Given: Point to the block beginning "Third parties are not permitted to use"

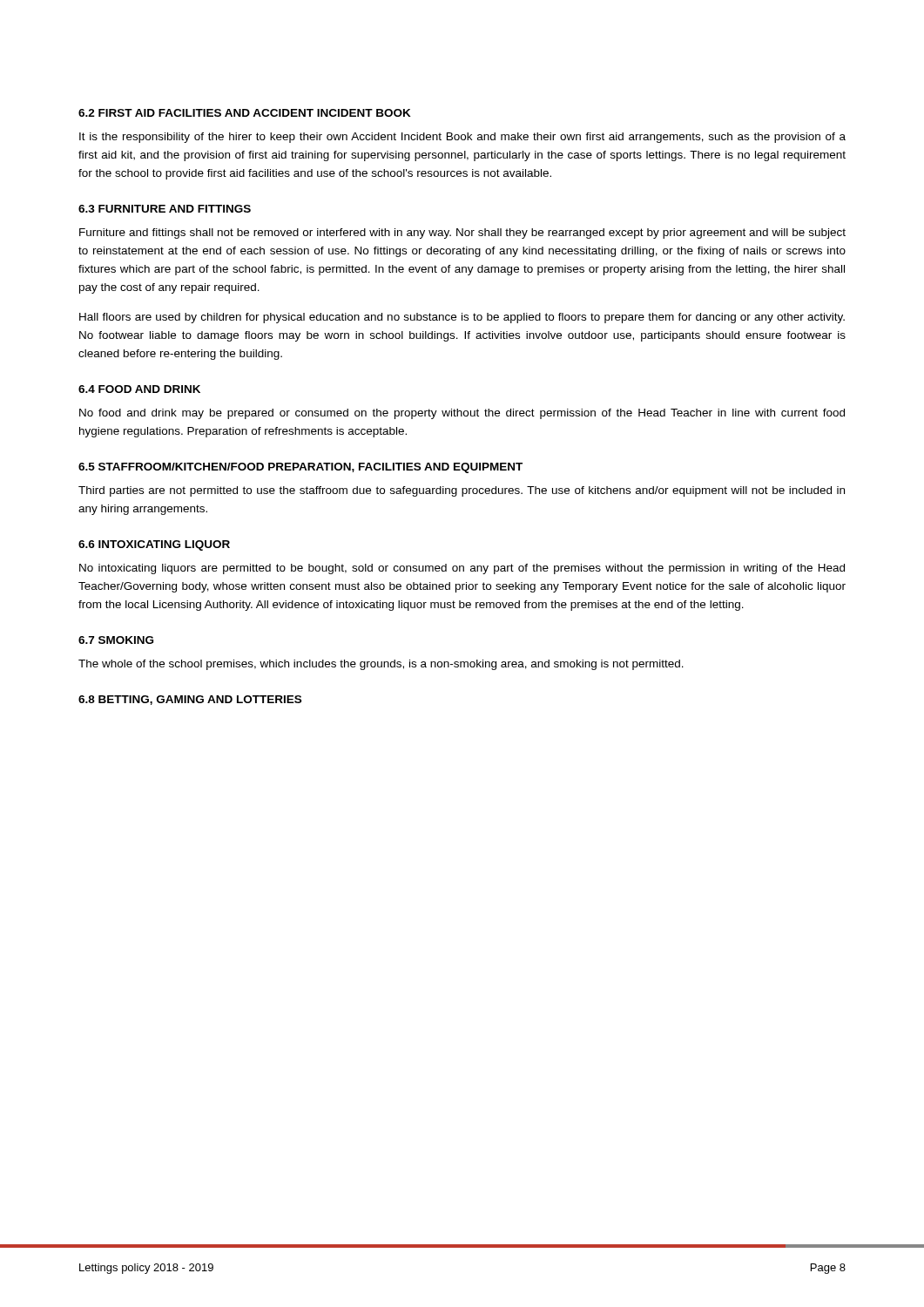Looking at the screenshot, I should click(462, 499).
